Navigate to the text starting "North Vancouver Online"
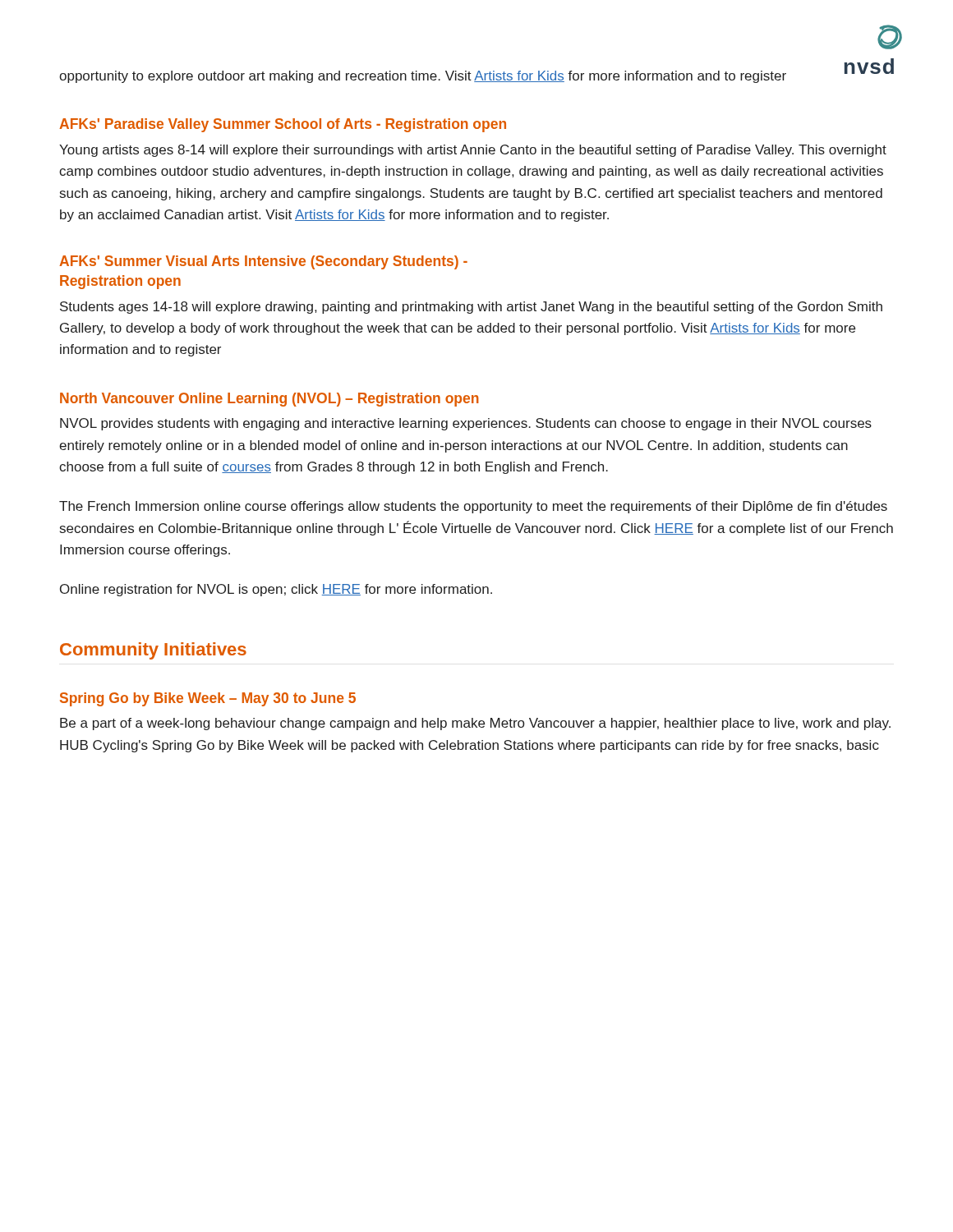 [269, 398]
